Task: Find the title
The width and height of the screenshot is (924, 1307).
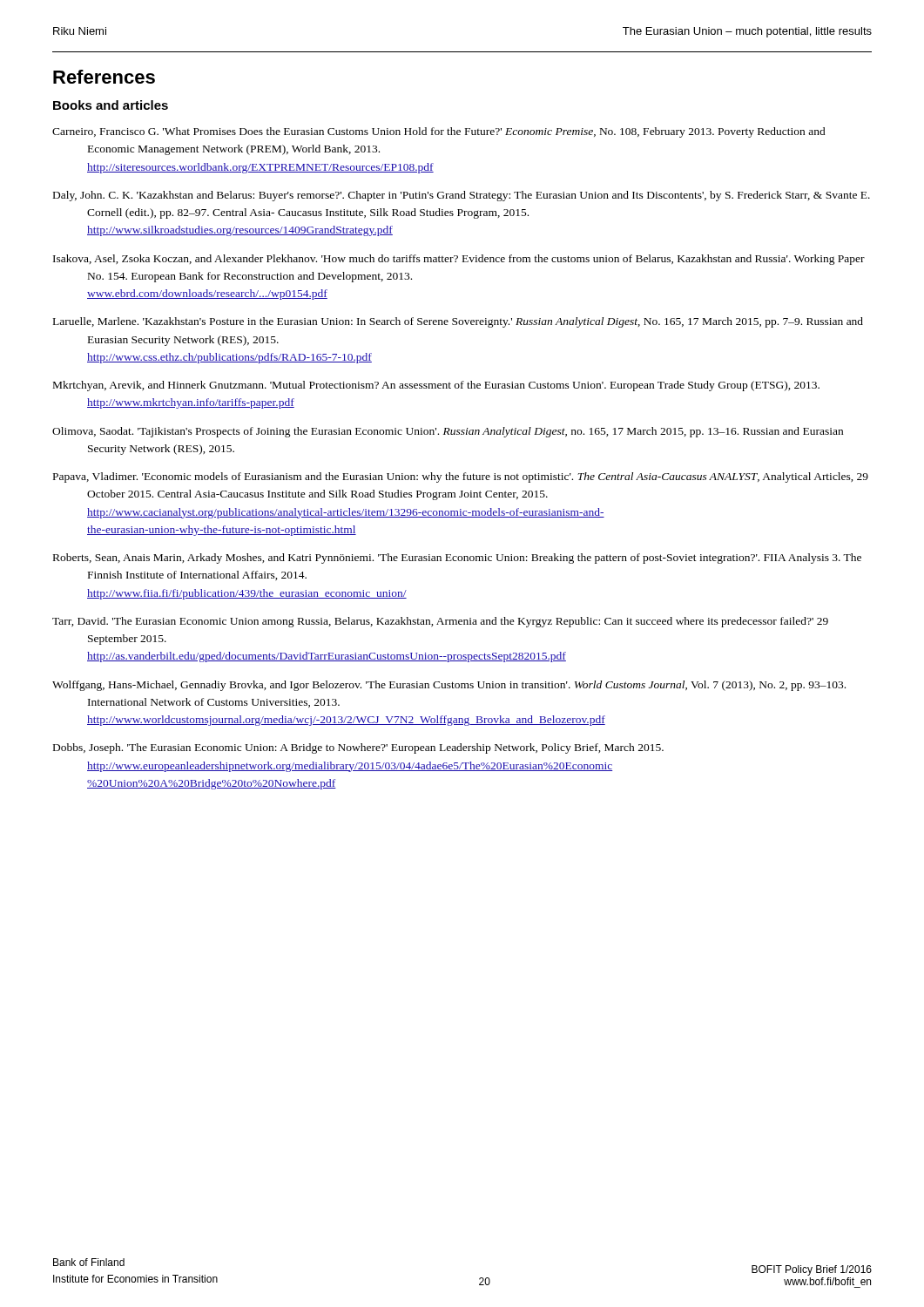Action: point(104,77)
